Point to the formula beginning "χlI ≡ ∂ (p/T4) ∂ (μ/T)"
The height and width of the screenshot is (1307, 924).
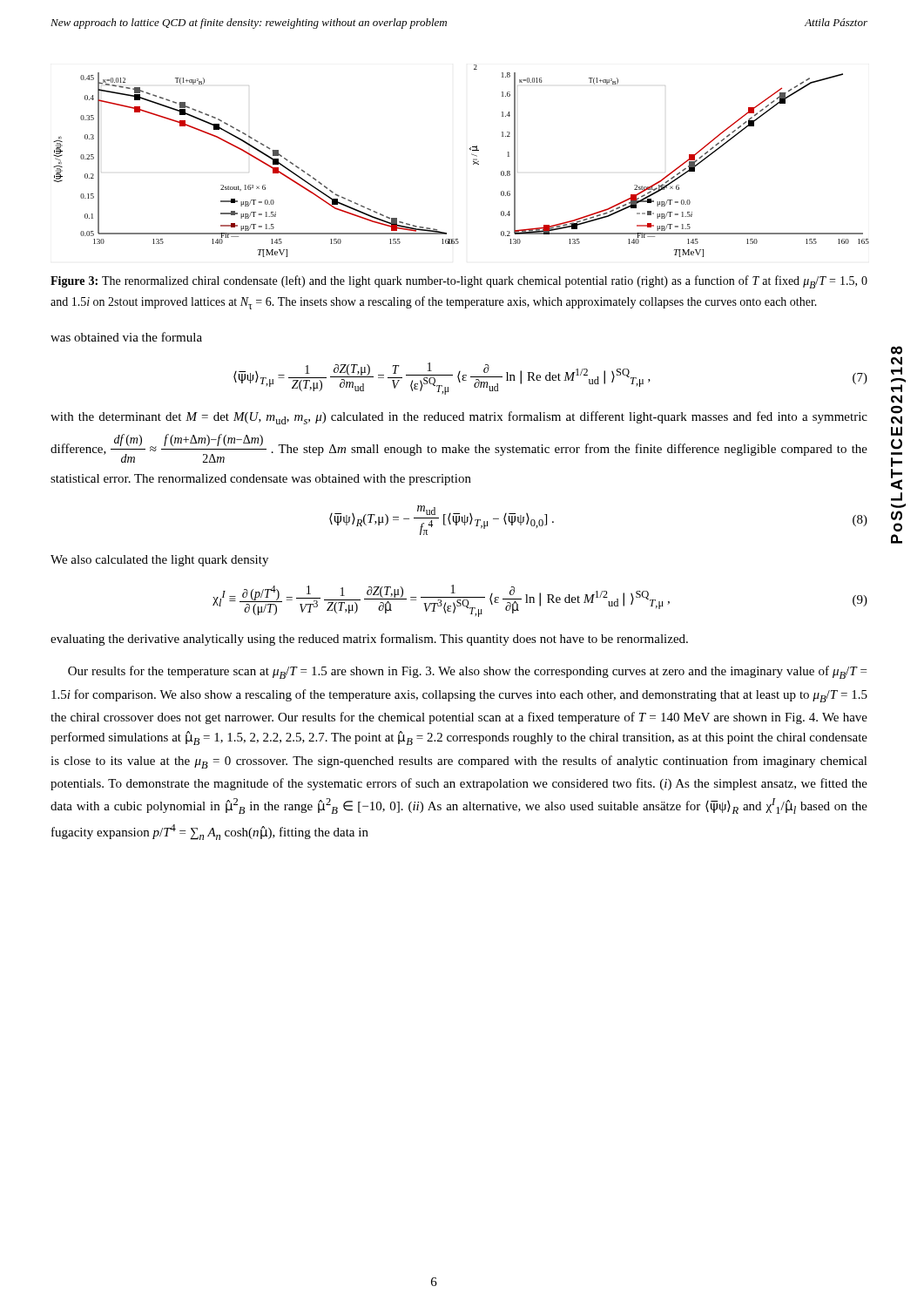459,600
